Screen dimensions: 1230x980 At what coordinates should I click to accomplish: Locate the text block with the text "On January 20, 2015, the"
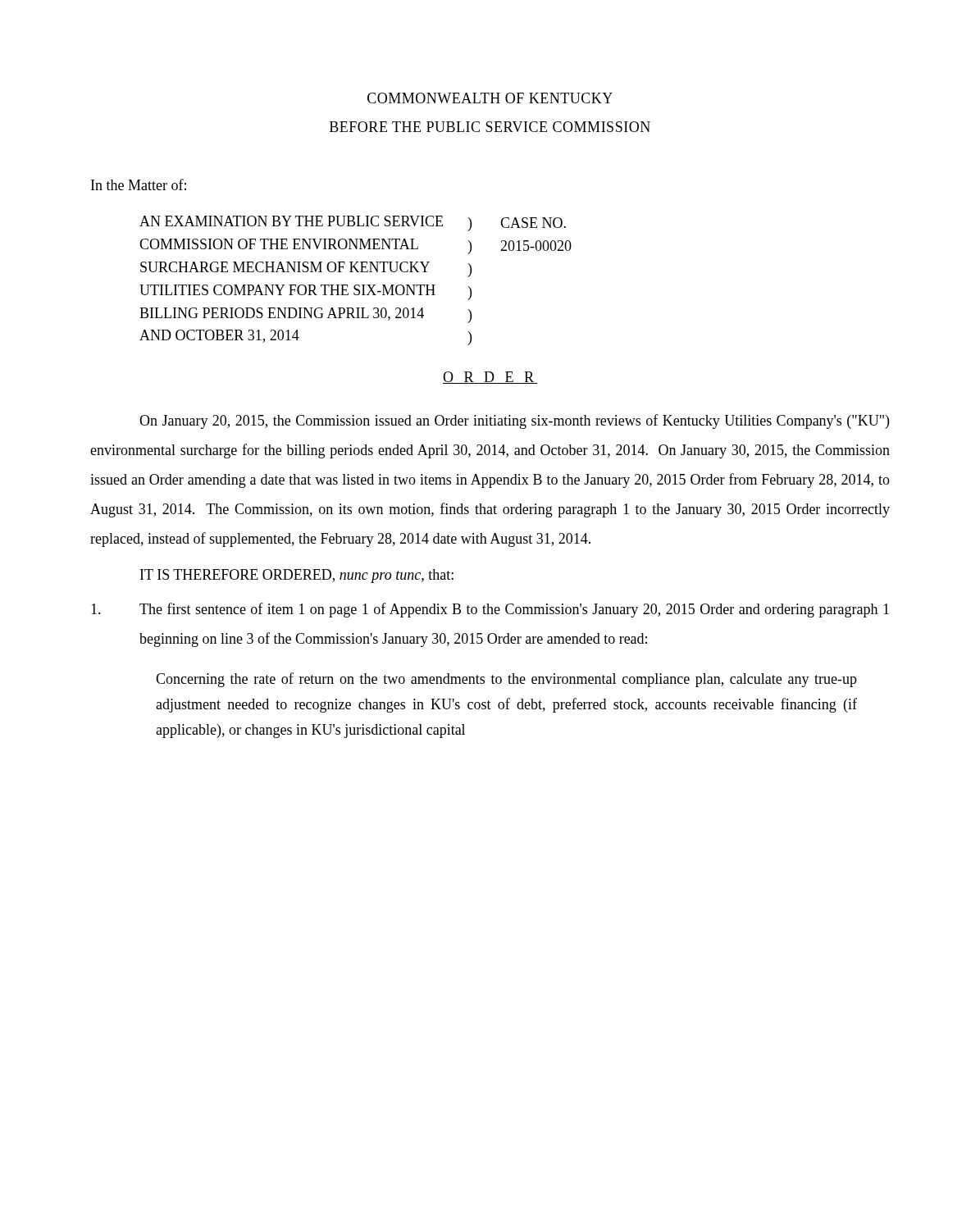tap(490, 480)
